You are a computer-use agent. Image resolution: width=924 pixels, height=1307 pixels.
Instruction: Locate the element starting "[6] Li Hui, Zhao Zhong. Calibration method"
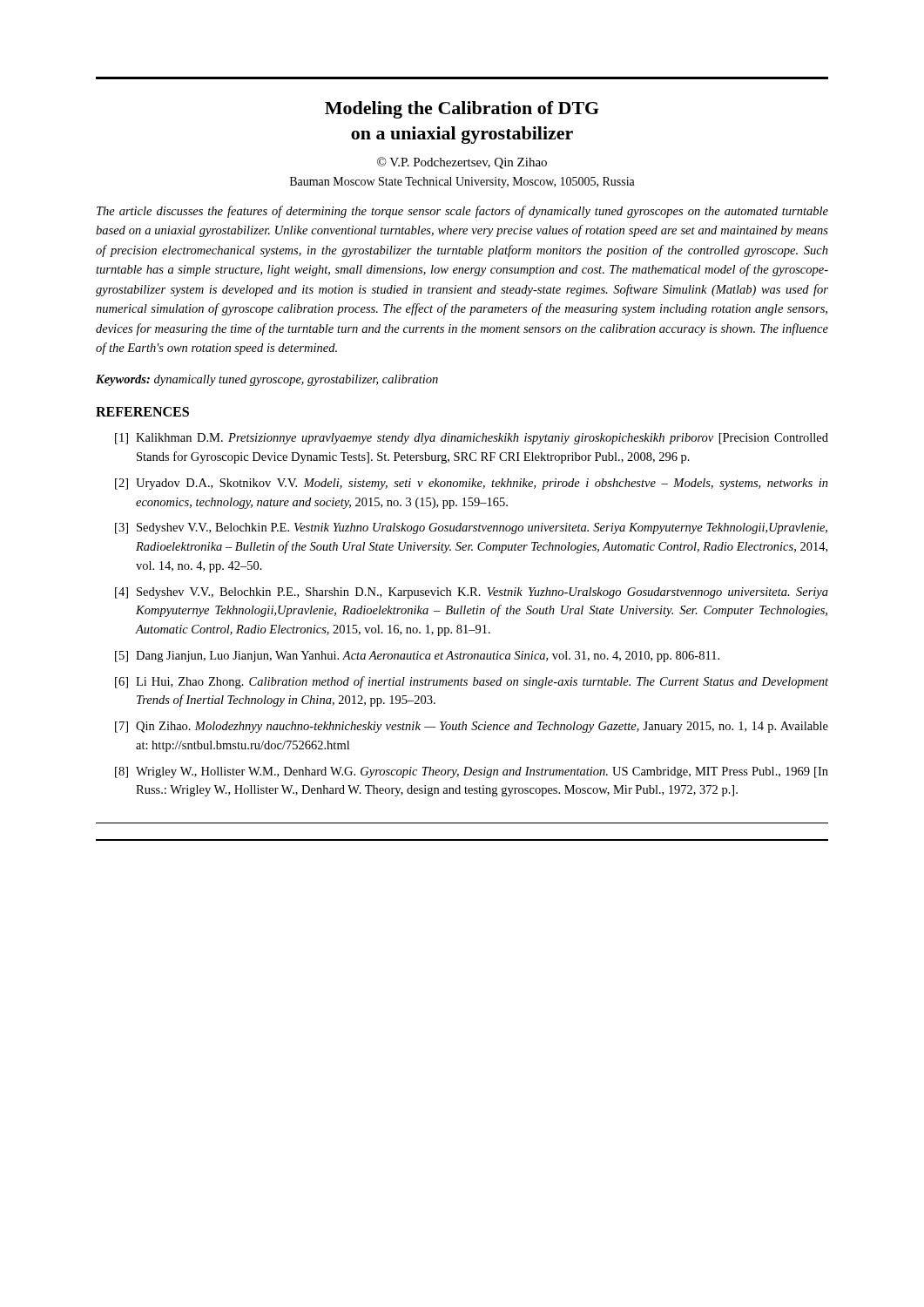(462, 691)
